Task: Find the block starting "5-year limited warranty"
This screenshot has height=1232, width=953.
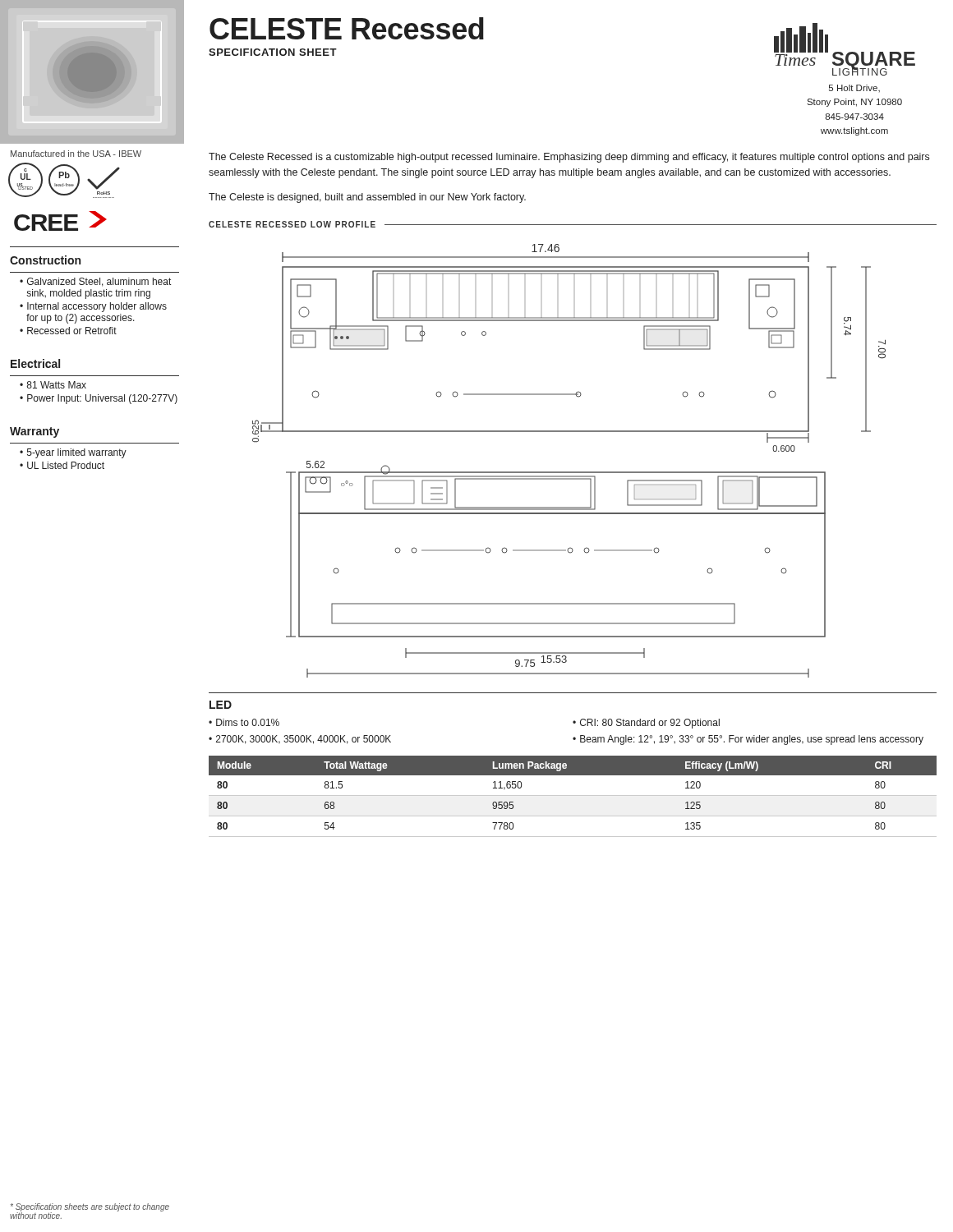Action: click(76, 453)
